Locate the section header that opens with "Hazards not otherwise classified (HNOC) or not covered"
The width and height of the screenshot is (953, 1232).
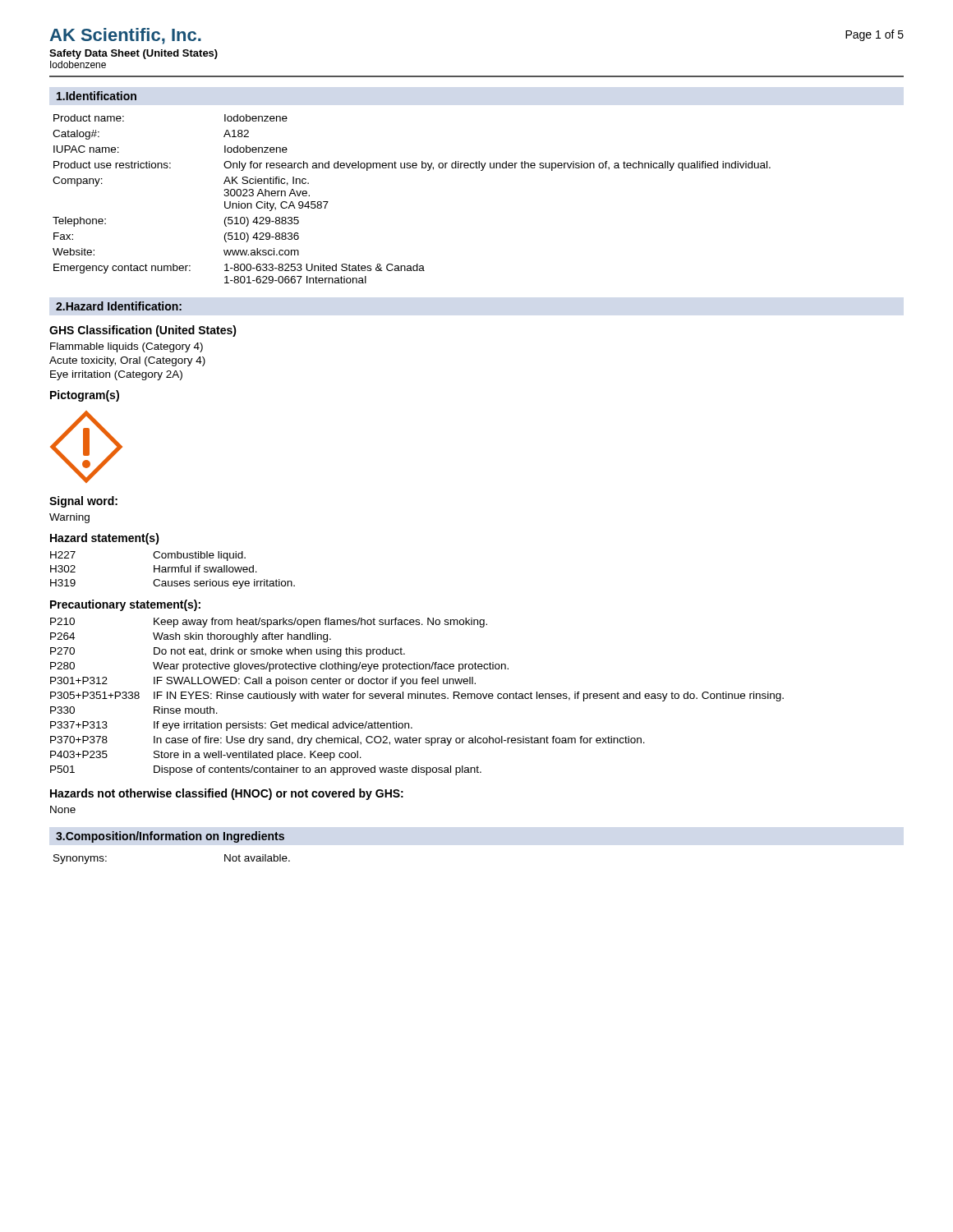click(227, 793)
